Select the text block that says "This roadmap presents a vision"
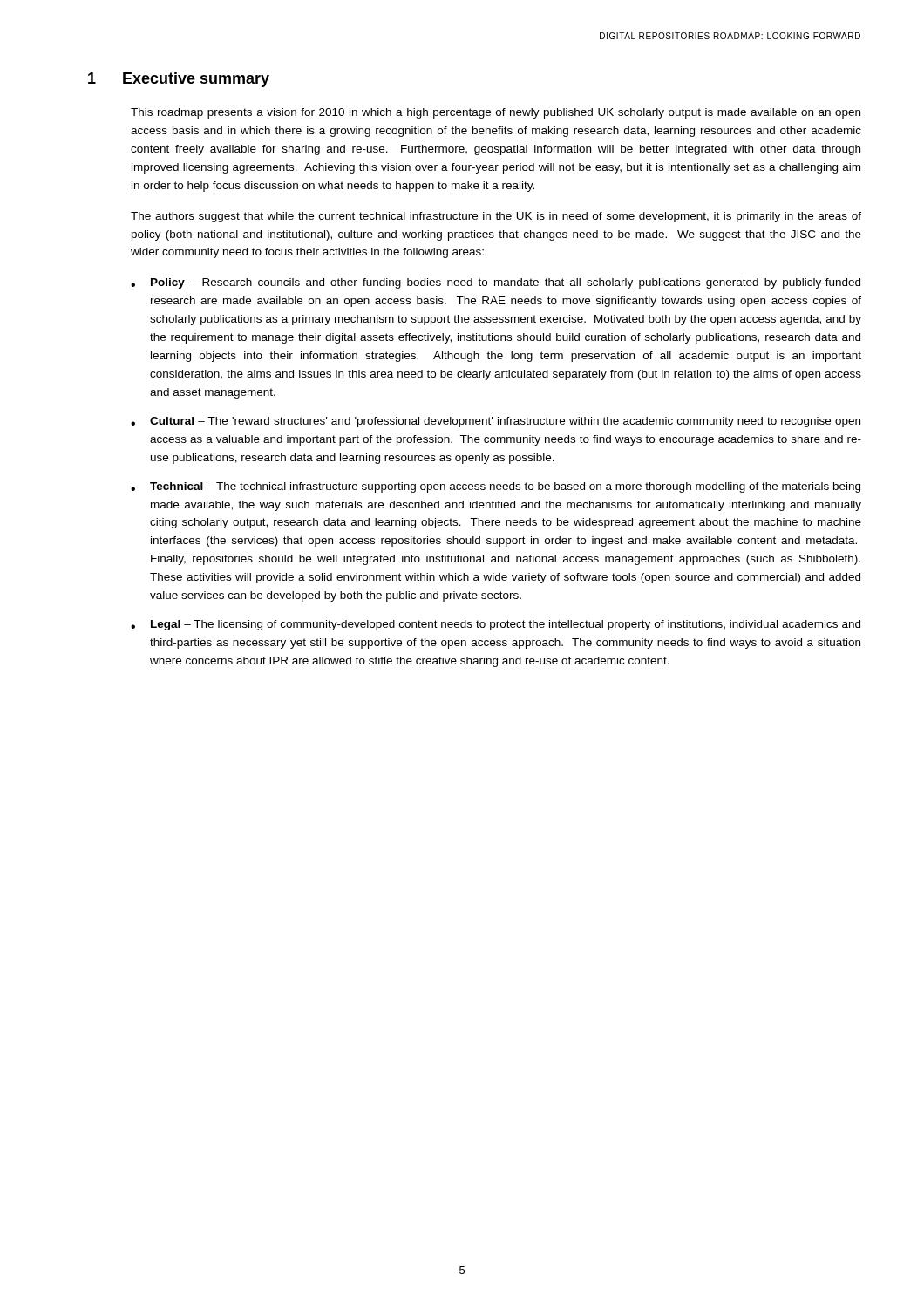Image resolution: width=924 pixels, height=1308 pixels. tap(496, 149)
